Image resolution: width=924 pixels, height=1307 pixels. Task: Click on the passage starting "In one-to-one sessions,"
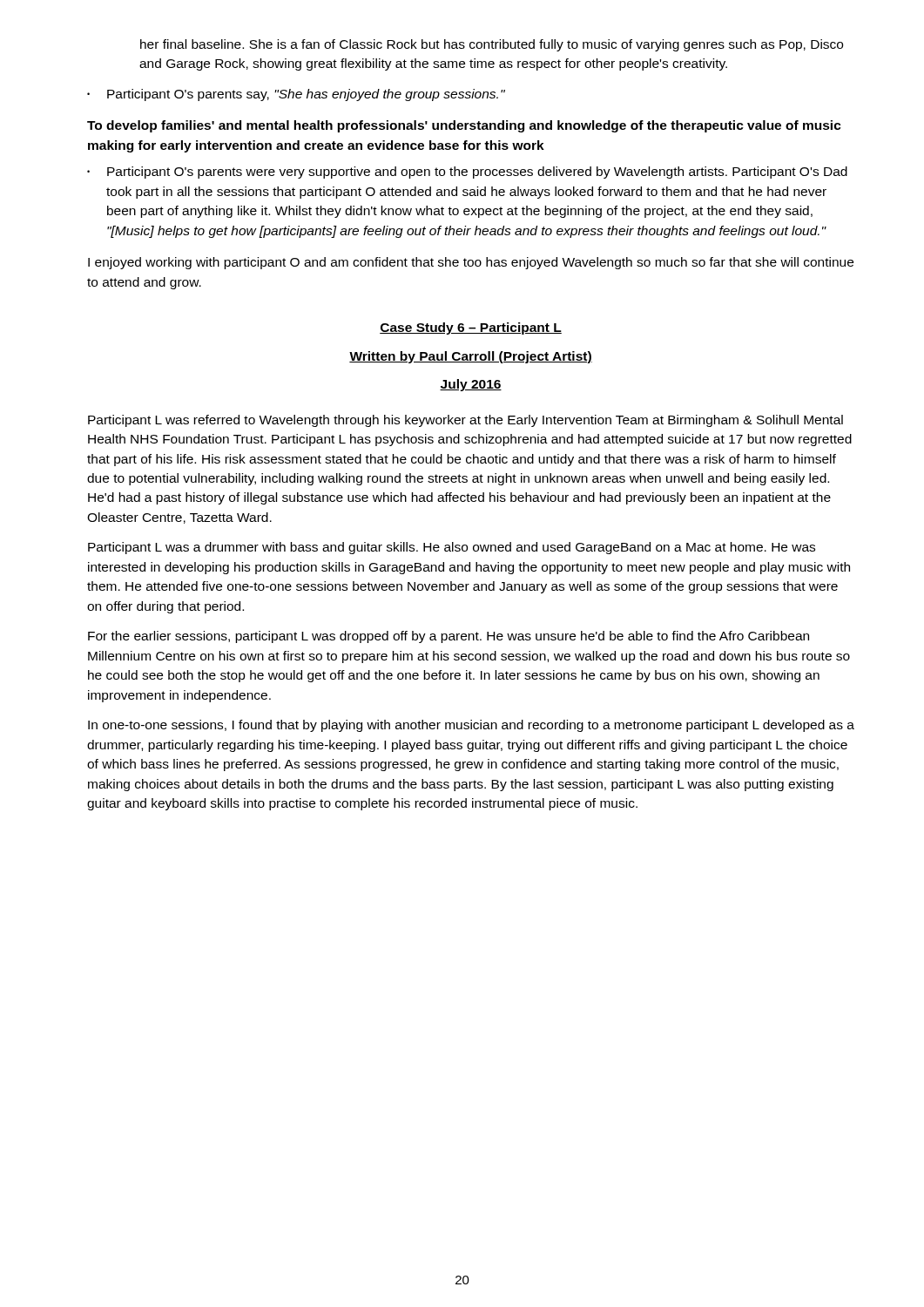471,764
